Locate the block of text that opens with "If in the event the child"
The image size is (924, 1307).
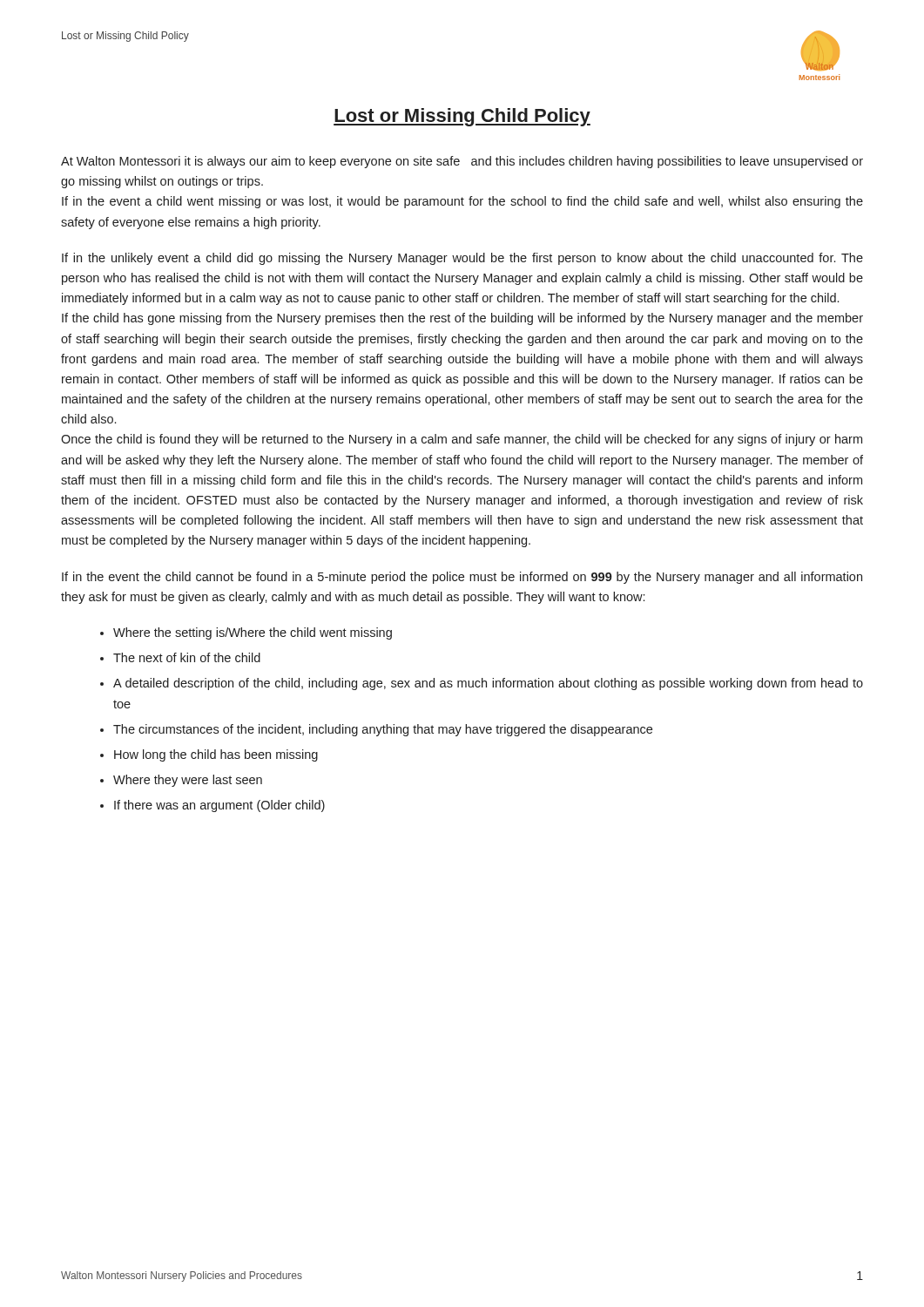(462, 587)
